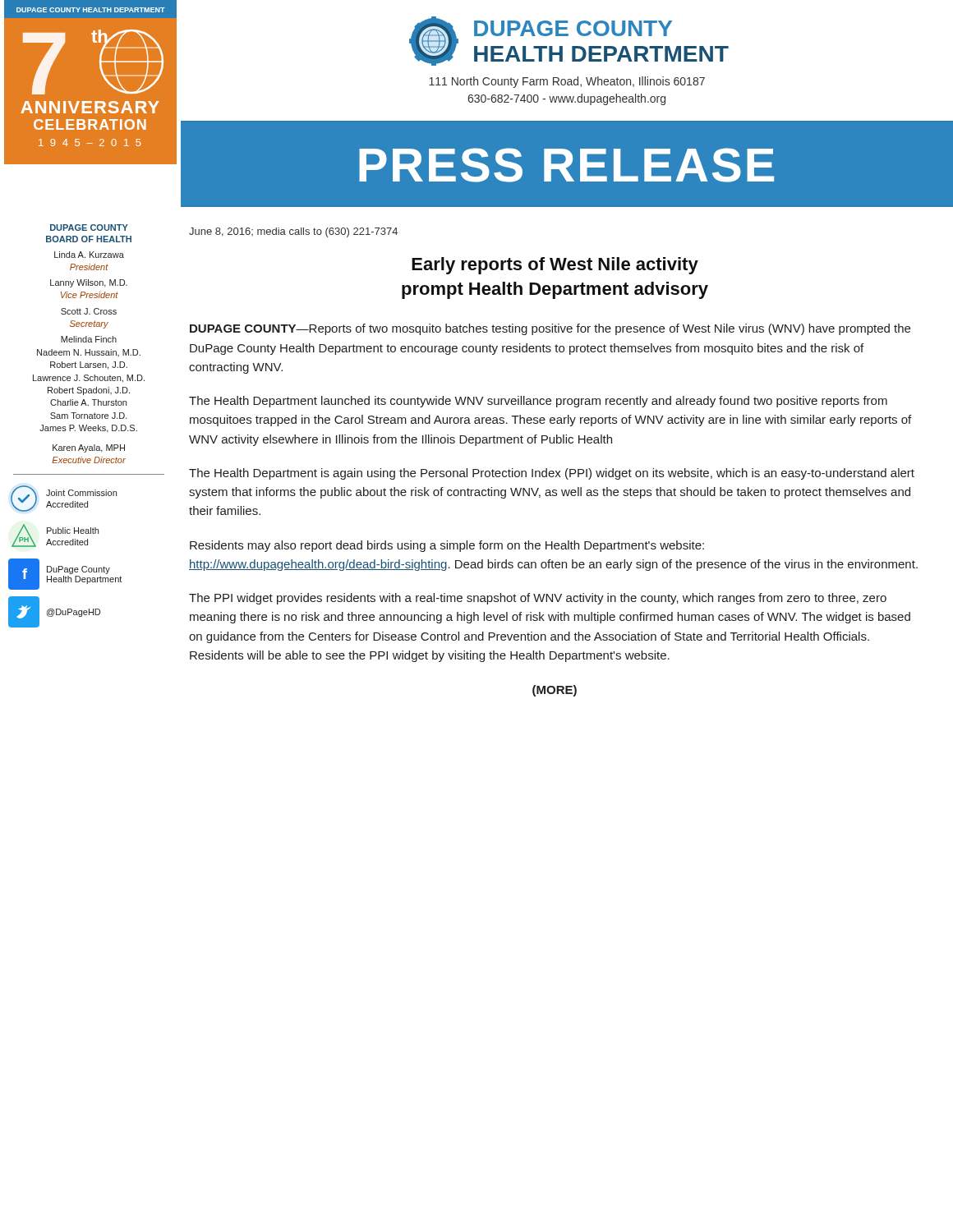This screenshot has height=1232, width=953.
Task: Locate the block of text that opens with "The Health Department launched its"
Action: [550, 420]
